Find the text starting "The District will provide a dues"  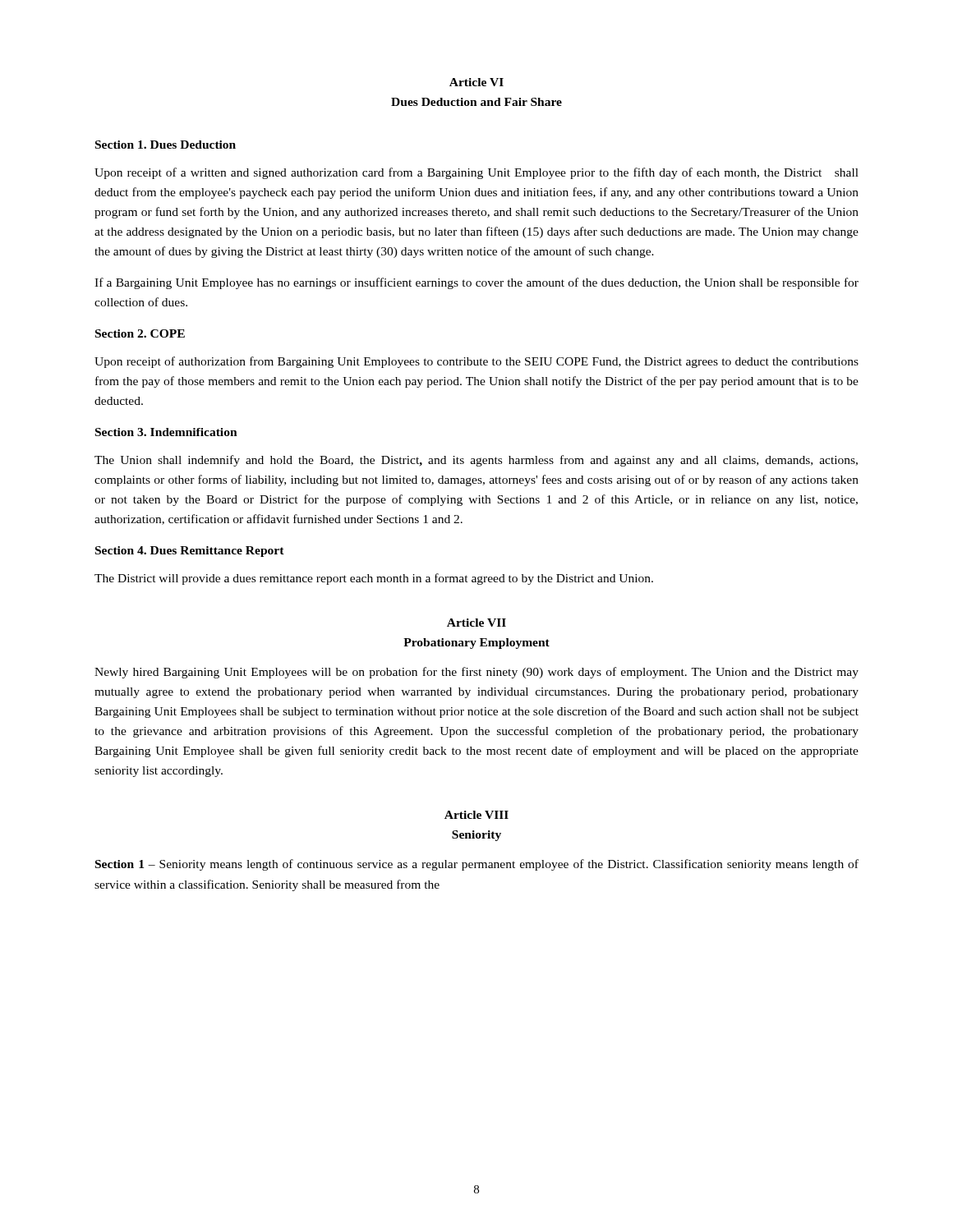click(374, 578)
